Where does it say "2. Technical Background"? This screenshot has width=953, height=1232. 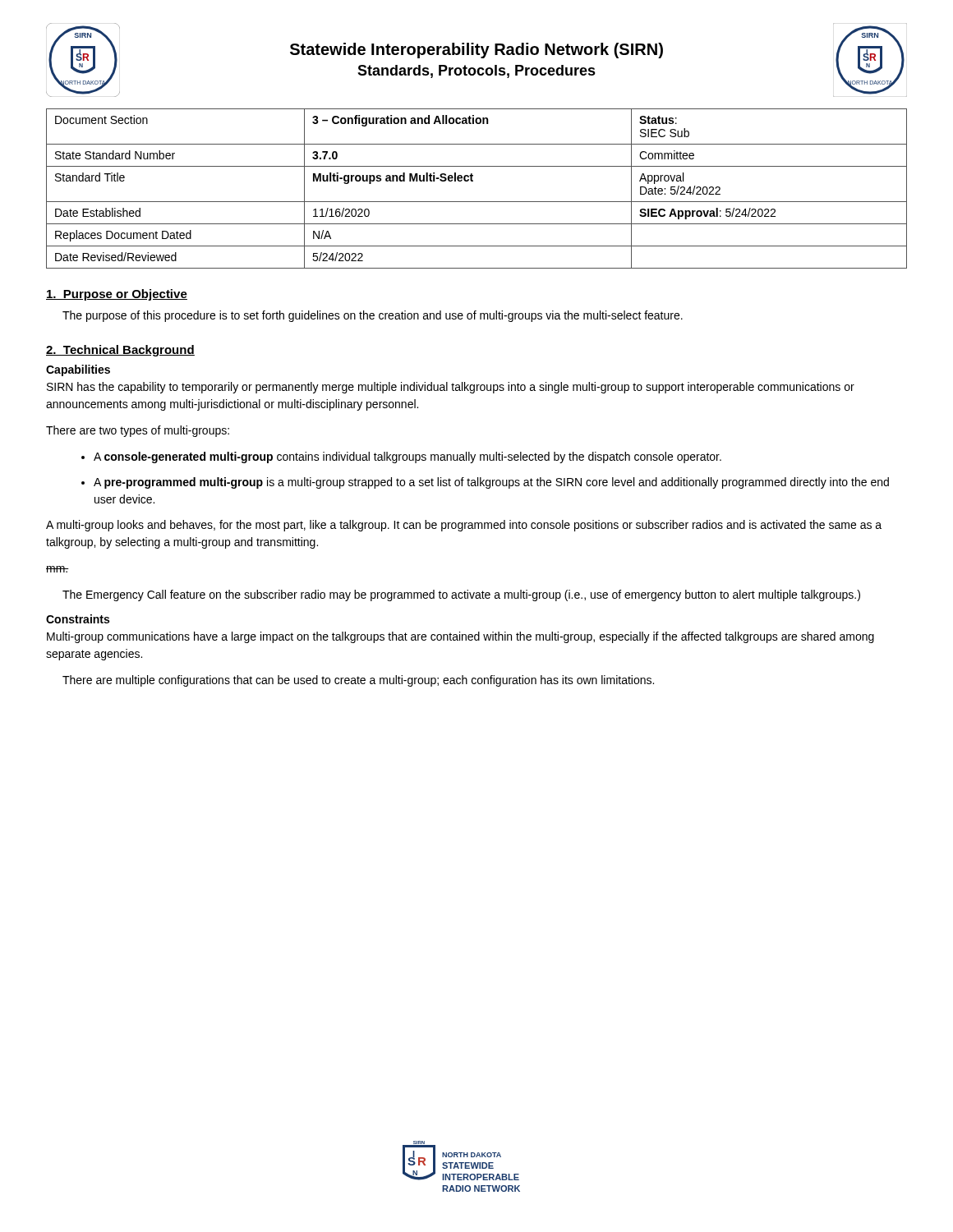click(x=120, y=349)
